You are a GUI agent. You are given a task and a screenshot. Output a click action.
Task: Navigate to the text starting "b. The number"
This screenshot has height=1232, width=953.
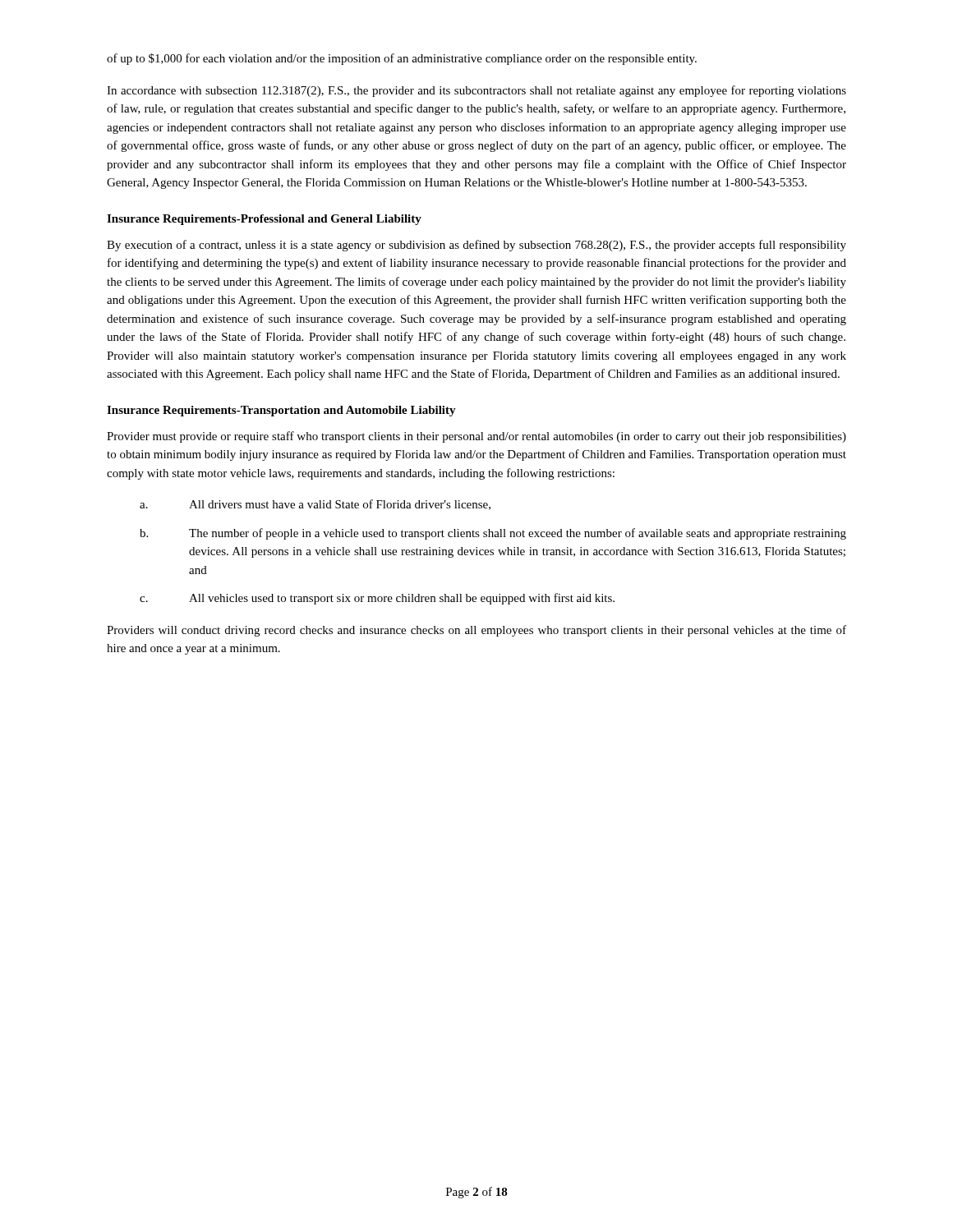coord(493,551)
